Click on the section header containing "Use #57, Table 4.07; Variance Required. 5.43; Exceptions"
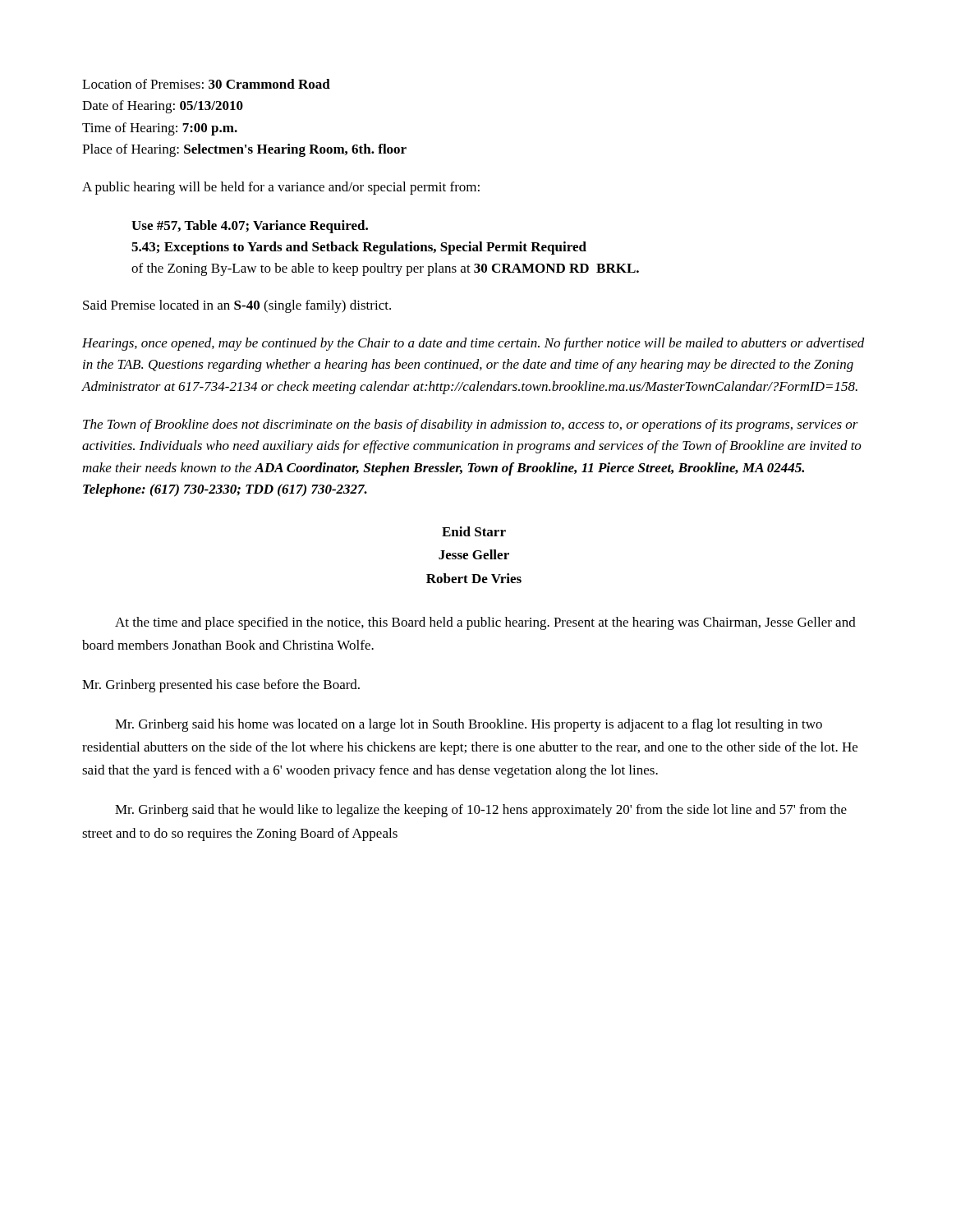This screenshot has width=956, height=1232. pyautogui.click(x=385, y=247)
